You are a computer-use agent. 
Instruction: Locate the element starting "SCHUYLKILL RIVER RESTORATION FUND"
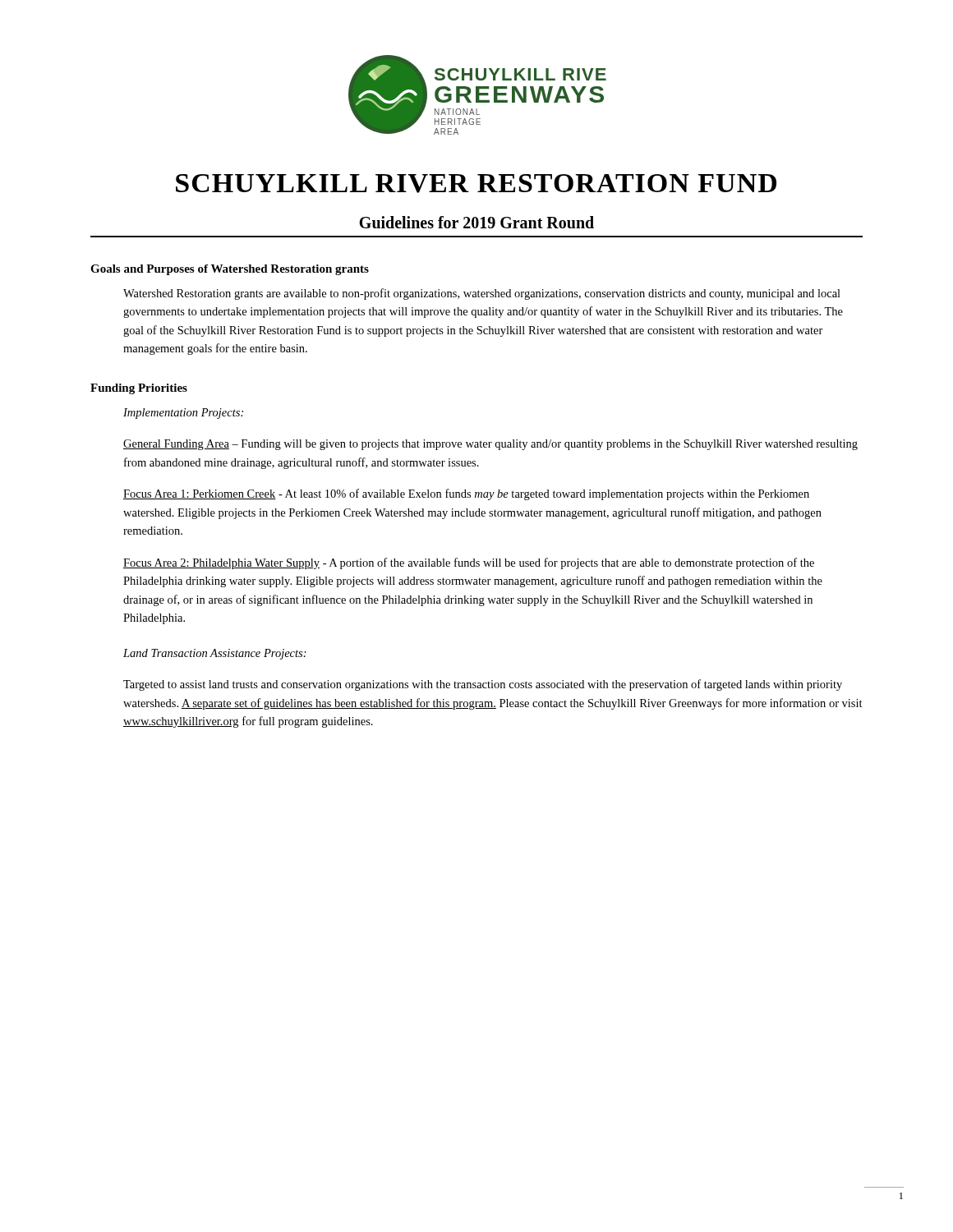point(476,183)
